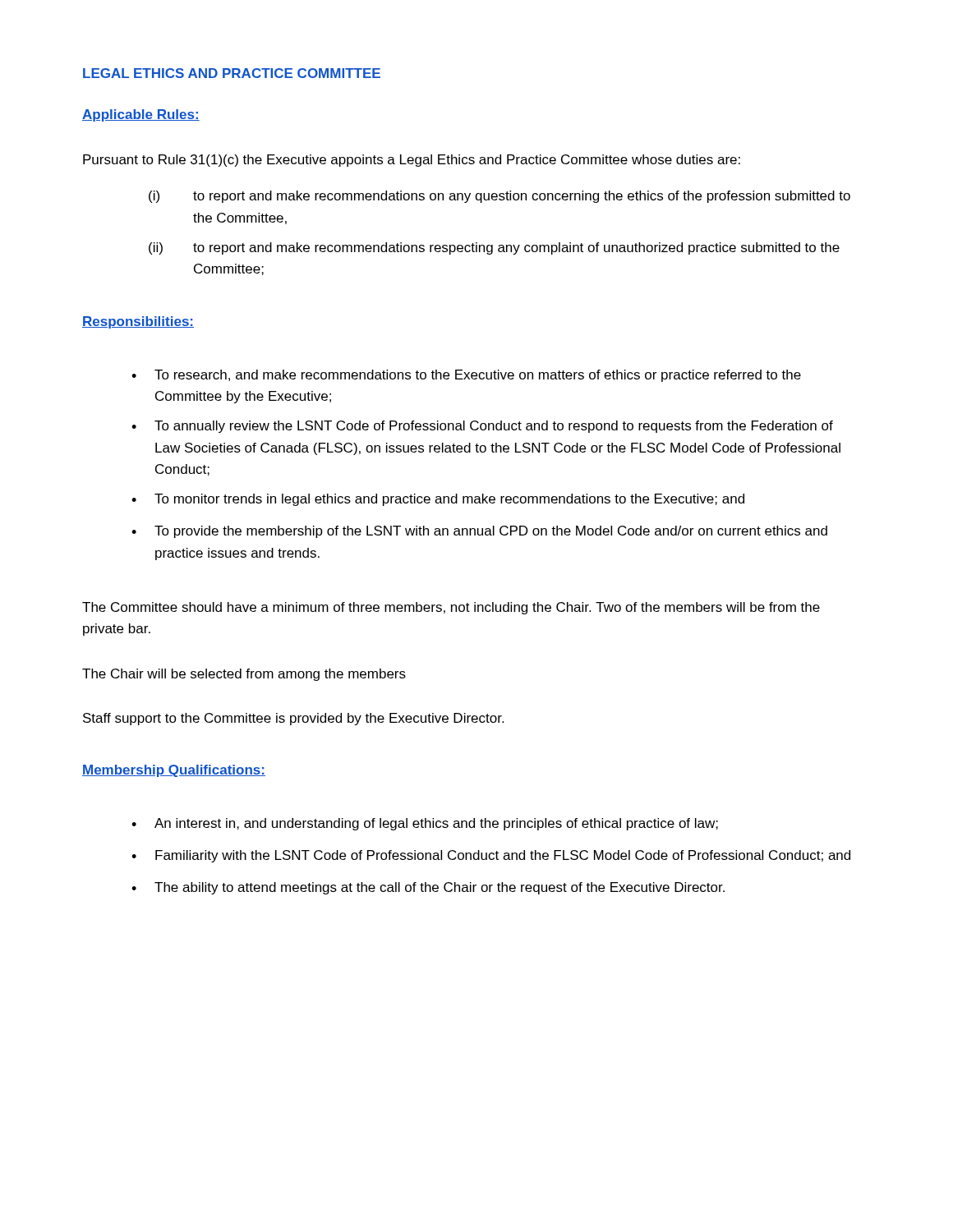The height and width of the screenshot is (1232, 953).
Task: Point to "Membership Qualifications:"
Action: coord(174,770)
